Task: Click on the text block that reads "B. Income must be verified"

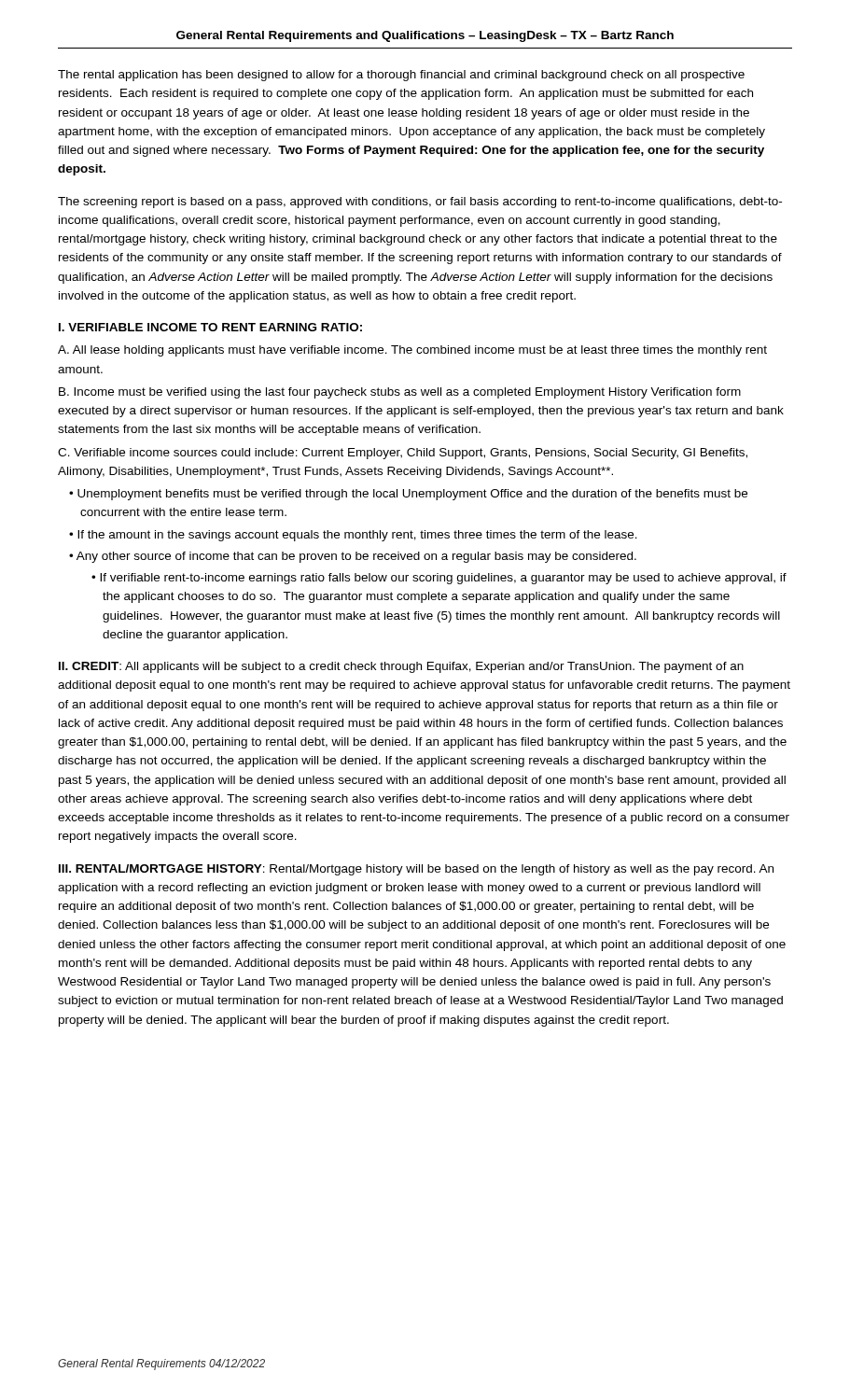Action: point(421,410)
